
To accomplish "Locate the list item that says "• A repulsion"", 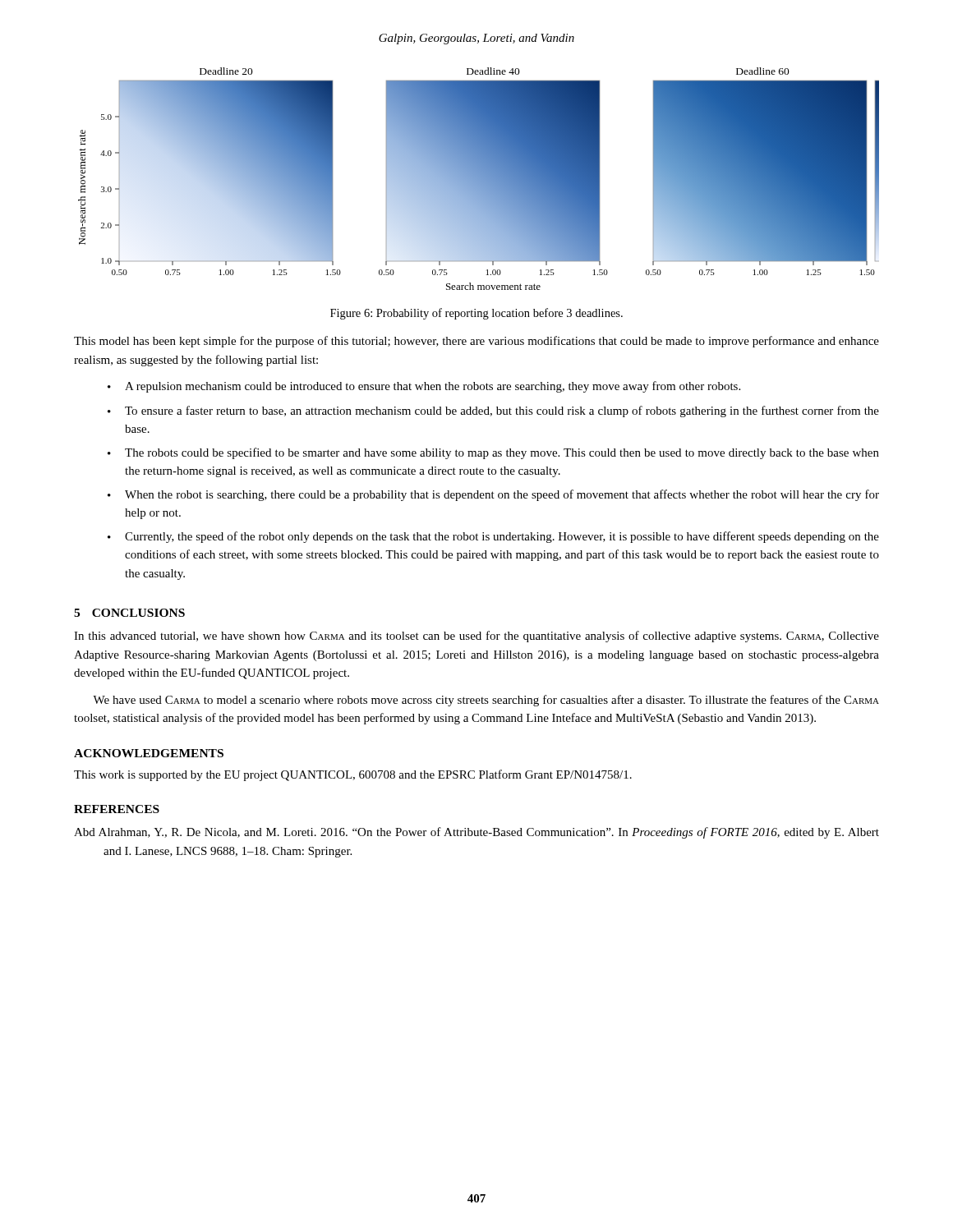I will 493,387.
